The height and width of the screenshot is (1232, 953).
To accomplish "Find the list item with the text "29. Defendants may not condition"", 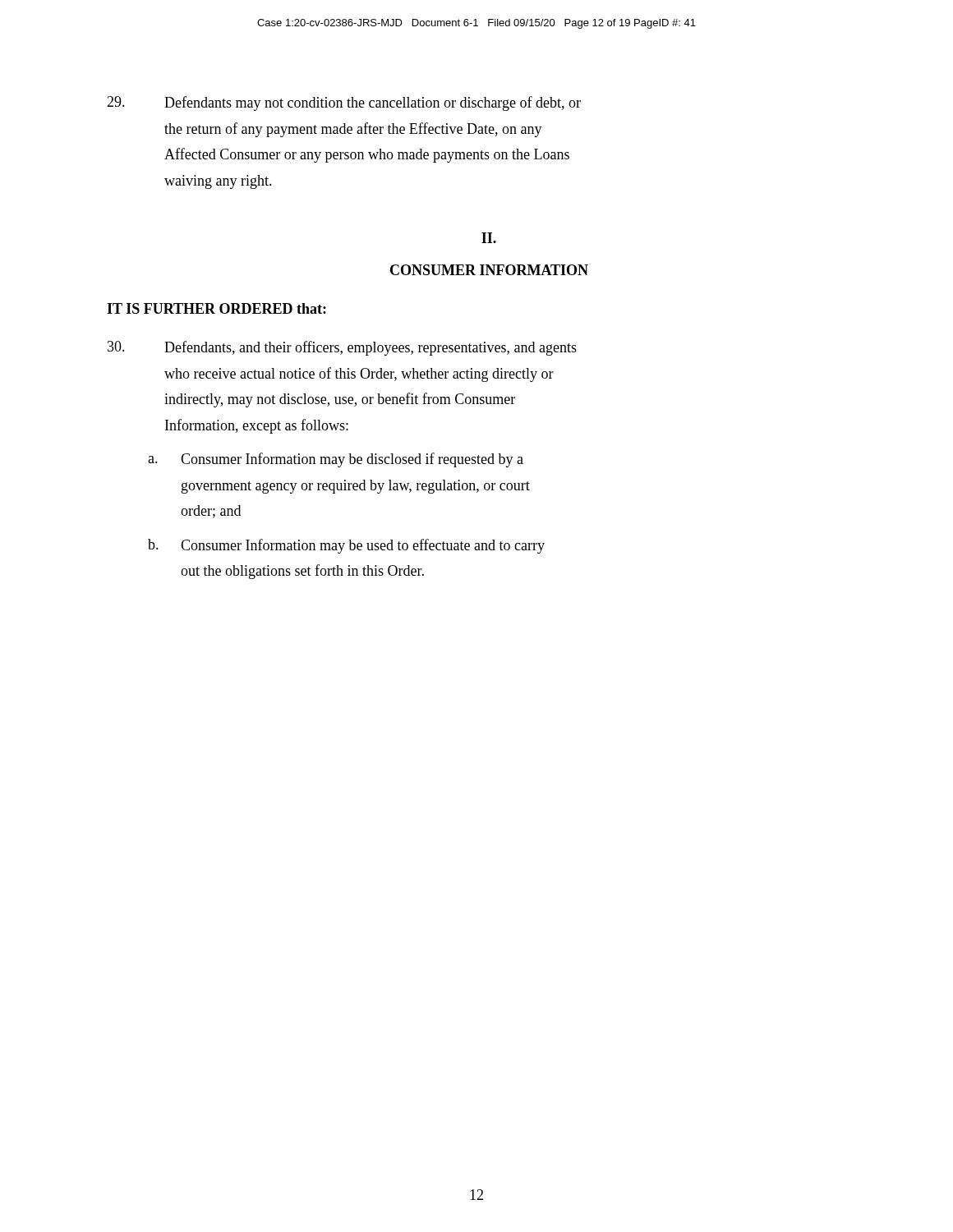I will [x=489, y=142].
